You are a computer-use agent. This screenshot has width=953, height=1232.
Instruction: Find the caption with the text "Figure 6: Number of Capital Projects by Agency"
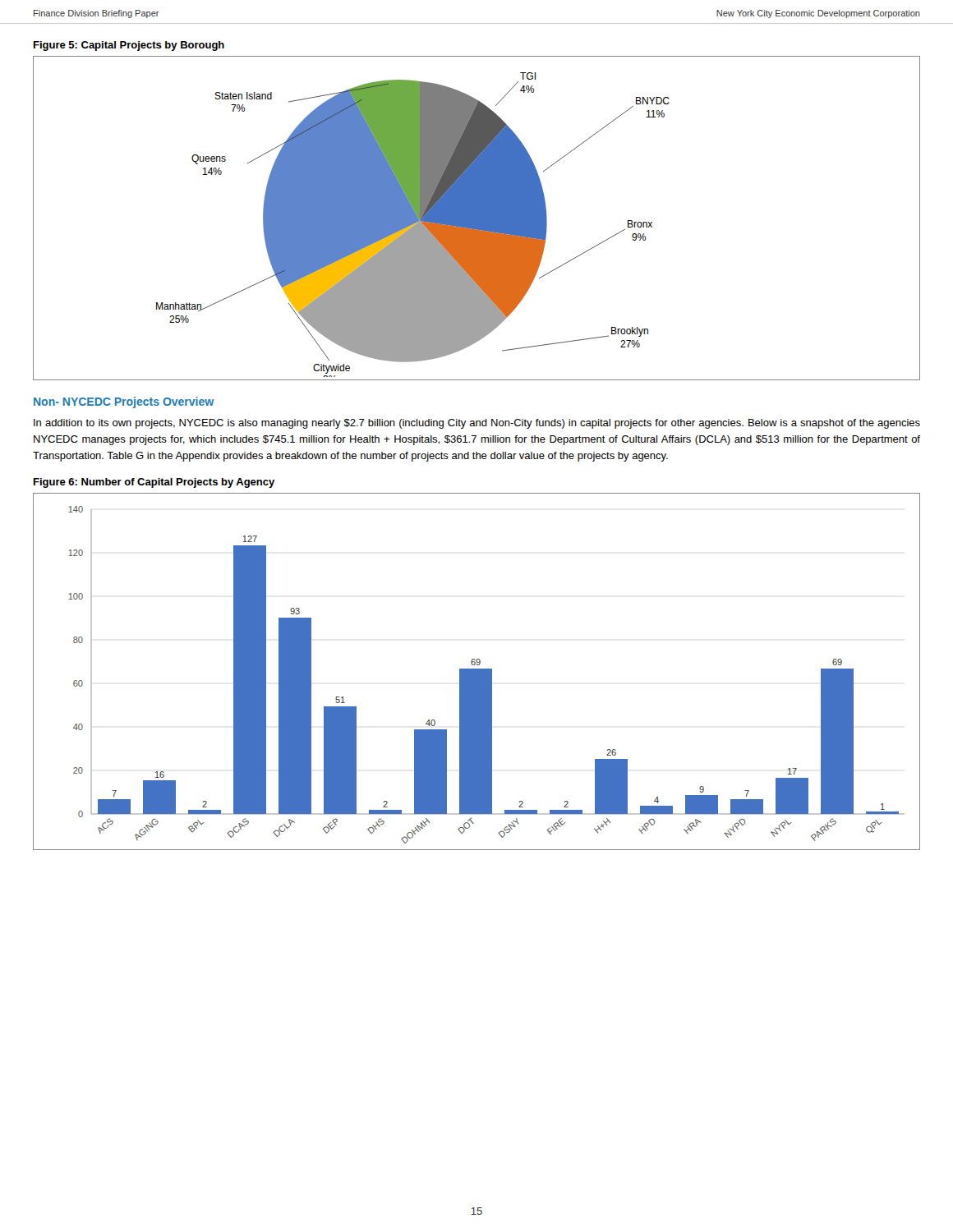click(154, 482)
